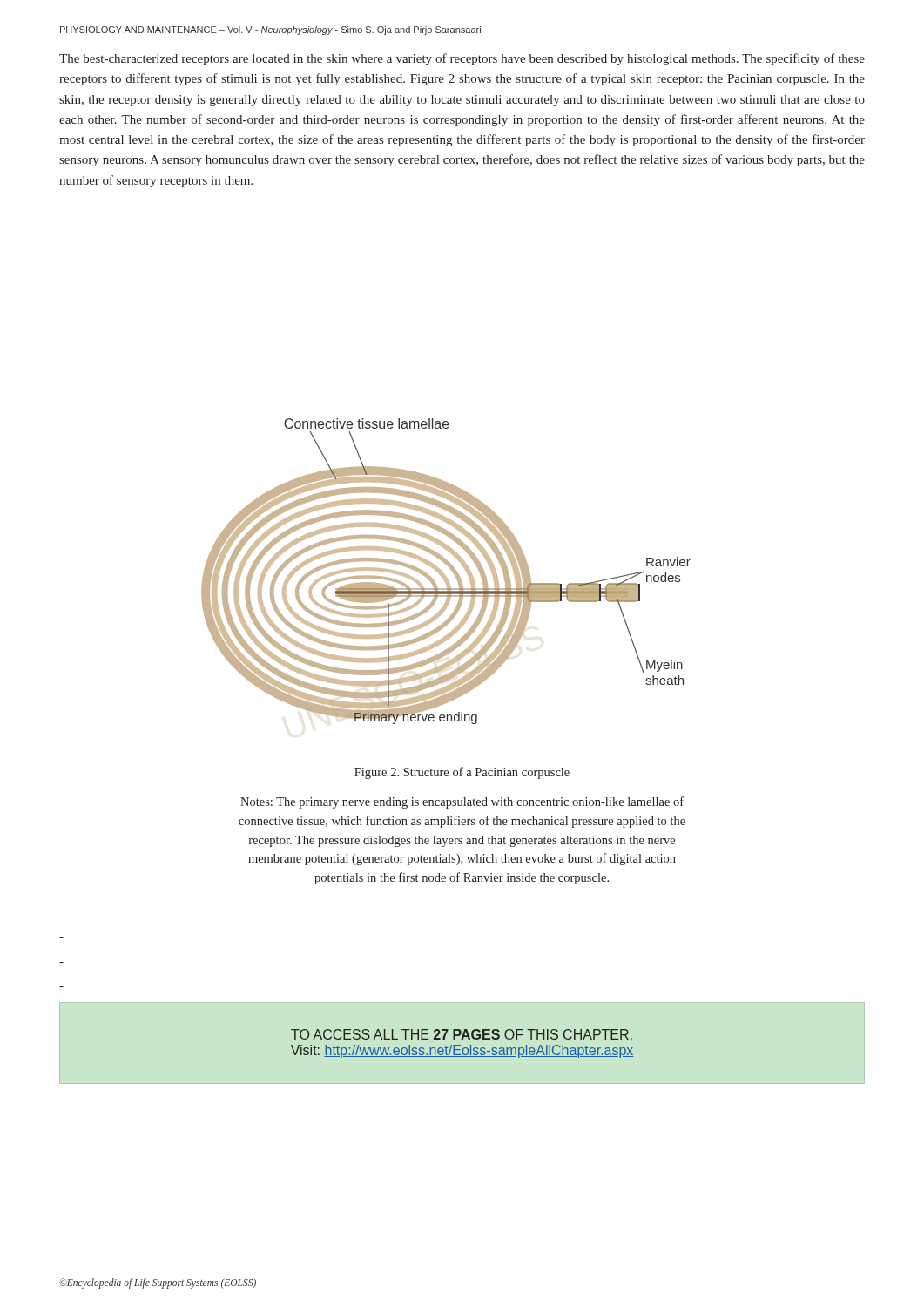Find the text block containing "TO ACCESS ALL THE"

tap(462, 1043)
